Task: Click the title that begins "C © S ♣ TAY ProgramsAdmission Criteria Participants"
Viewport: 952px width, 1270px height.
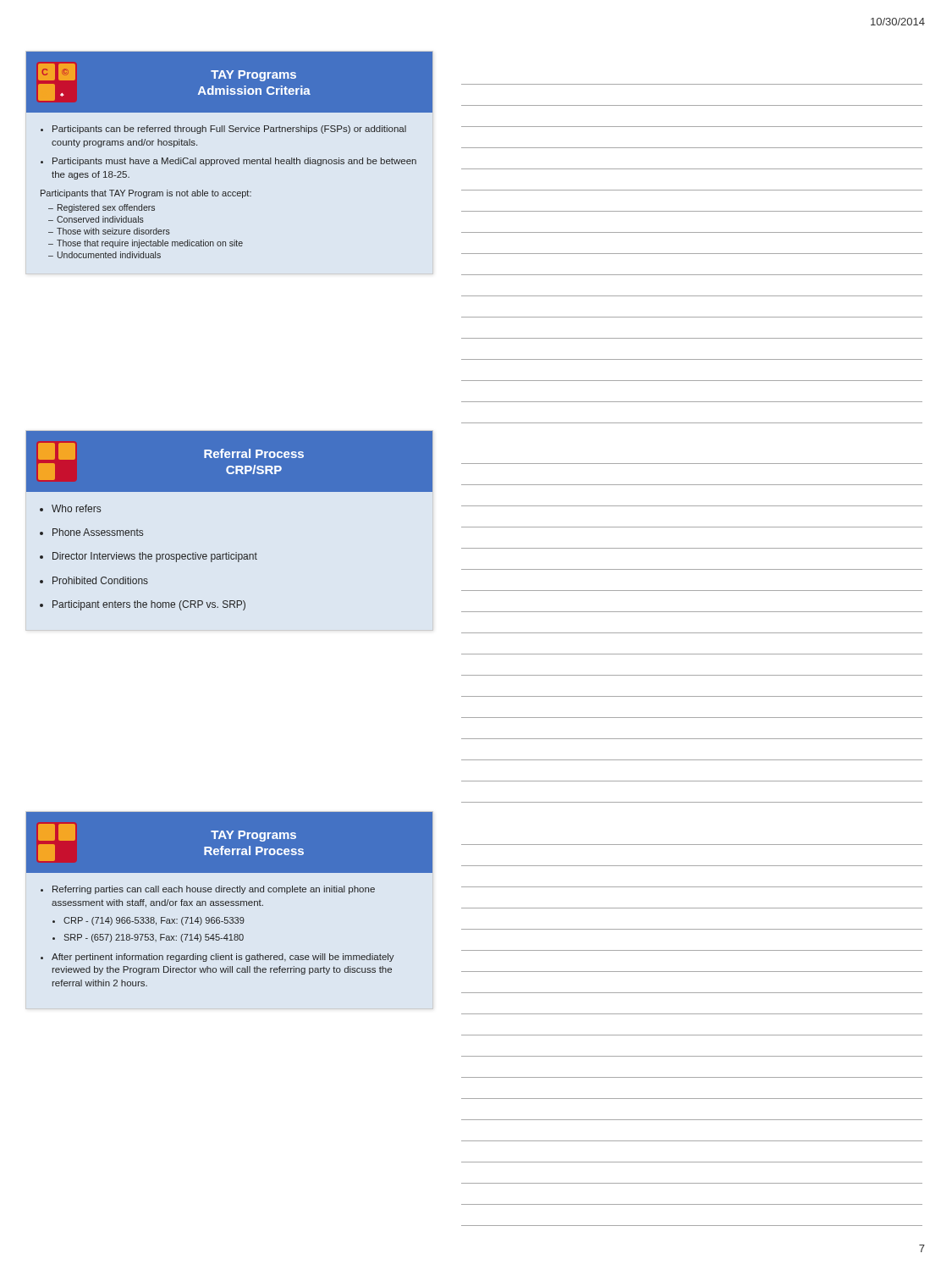Action: (229, 163)
